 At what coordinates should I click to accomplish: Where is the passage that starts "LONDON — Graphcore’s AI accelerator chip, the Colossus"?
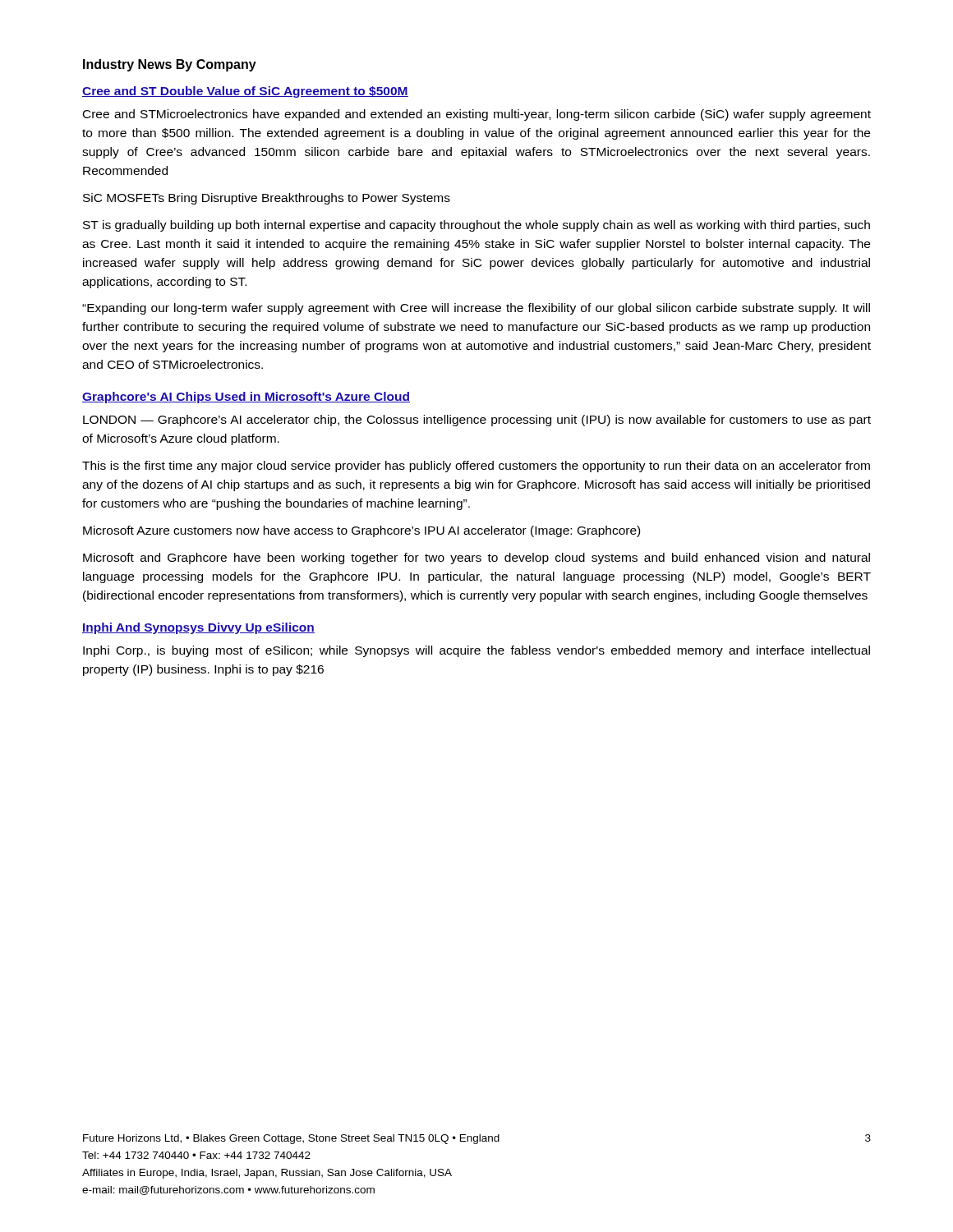[476, 429]
